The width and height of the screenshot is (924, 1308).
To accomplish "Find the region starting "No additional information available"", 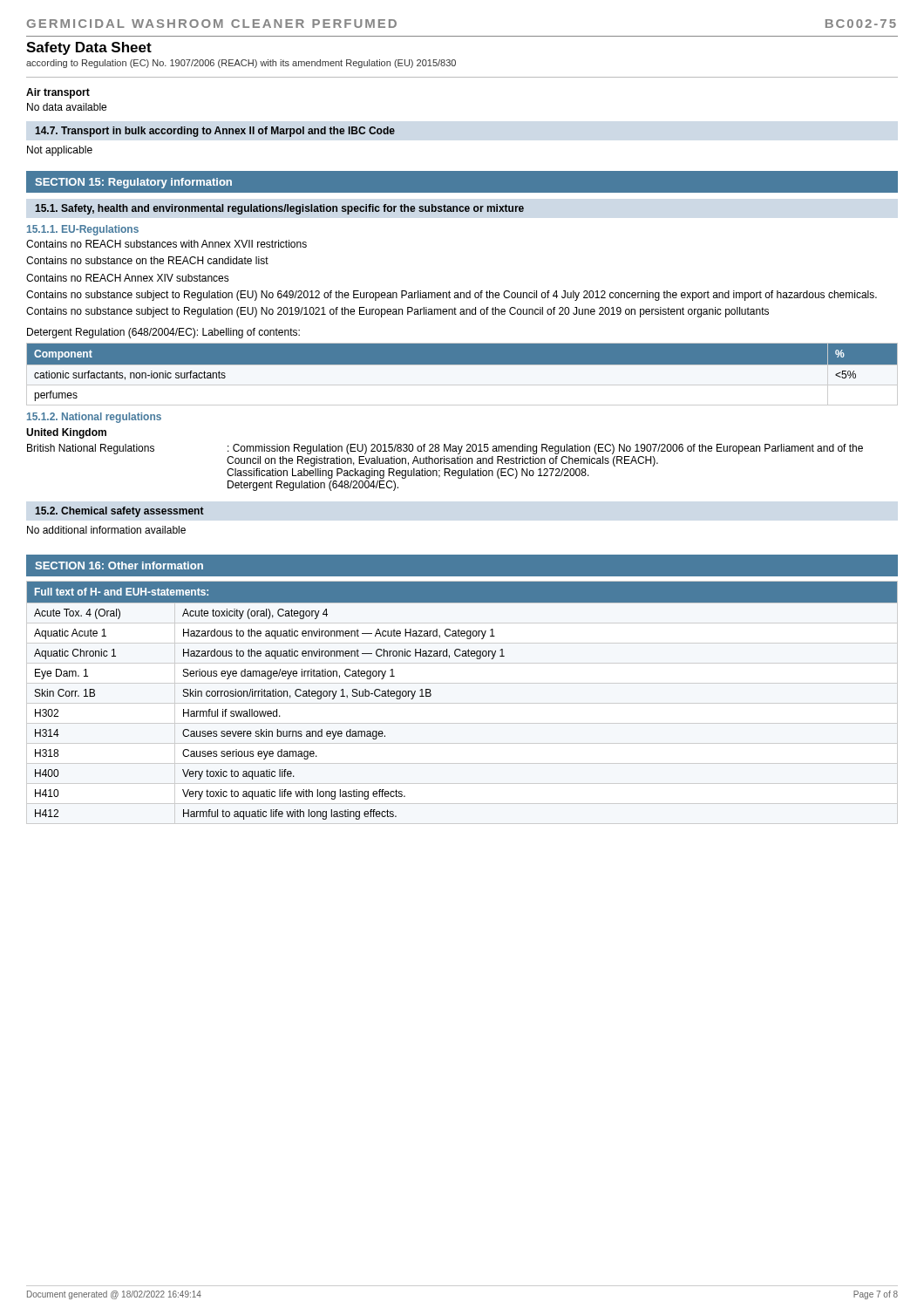I will 106,530.
